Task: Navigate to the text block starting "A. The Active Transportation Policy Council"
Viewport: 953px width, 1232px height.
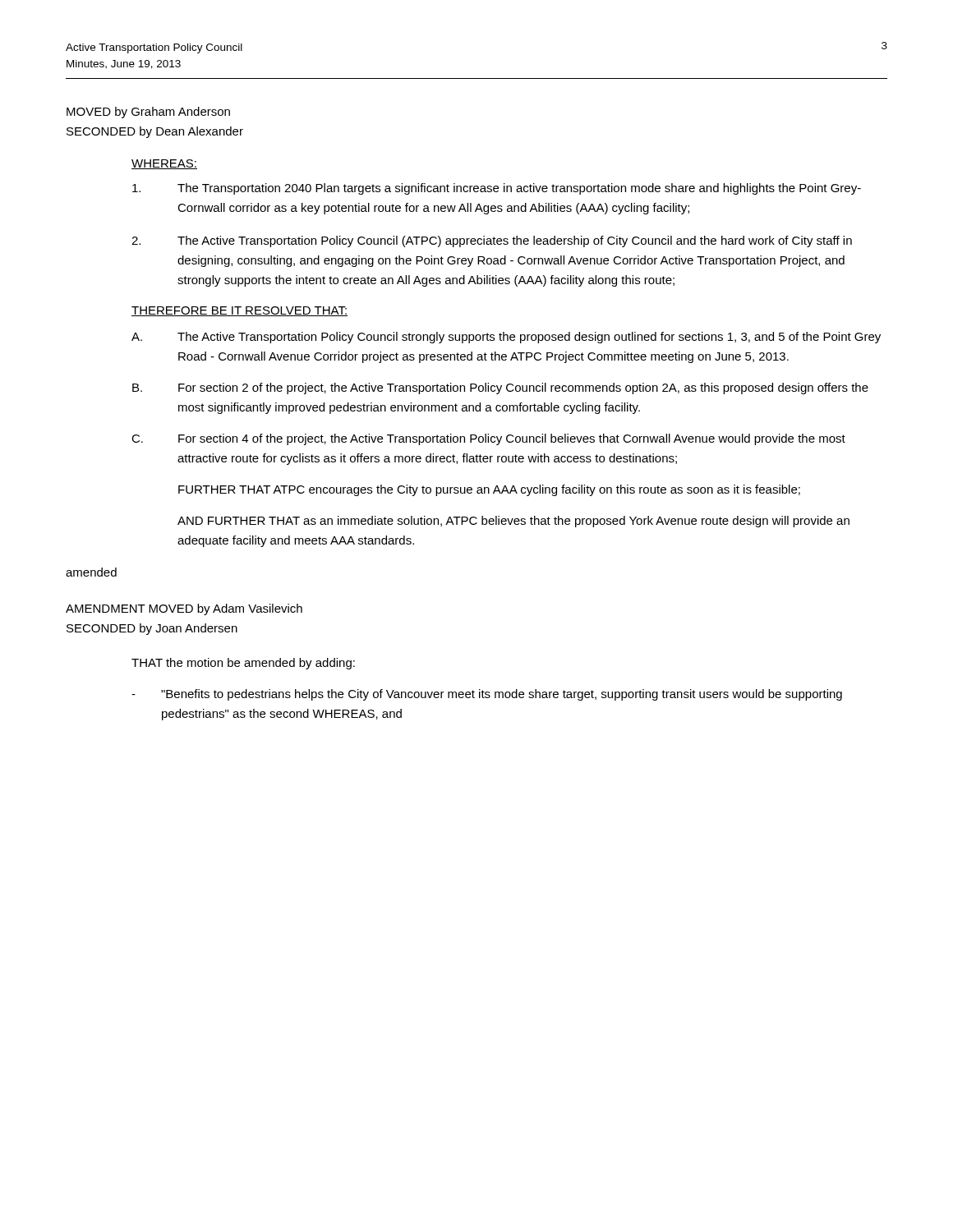Action: pos(509,346)
